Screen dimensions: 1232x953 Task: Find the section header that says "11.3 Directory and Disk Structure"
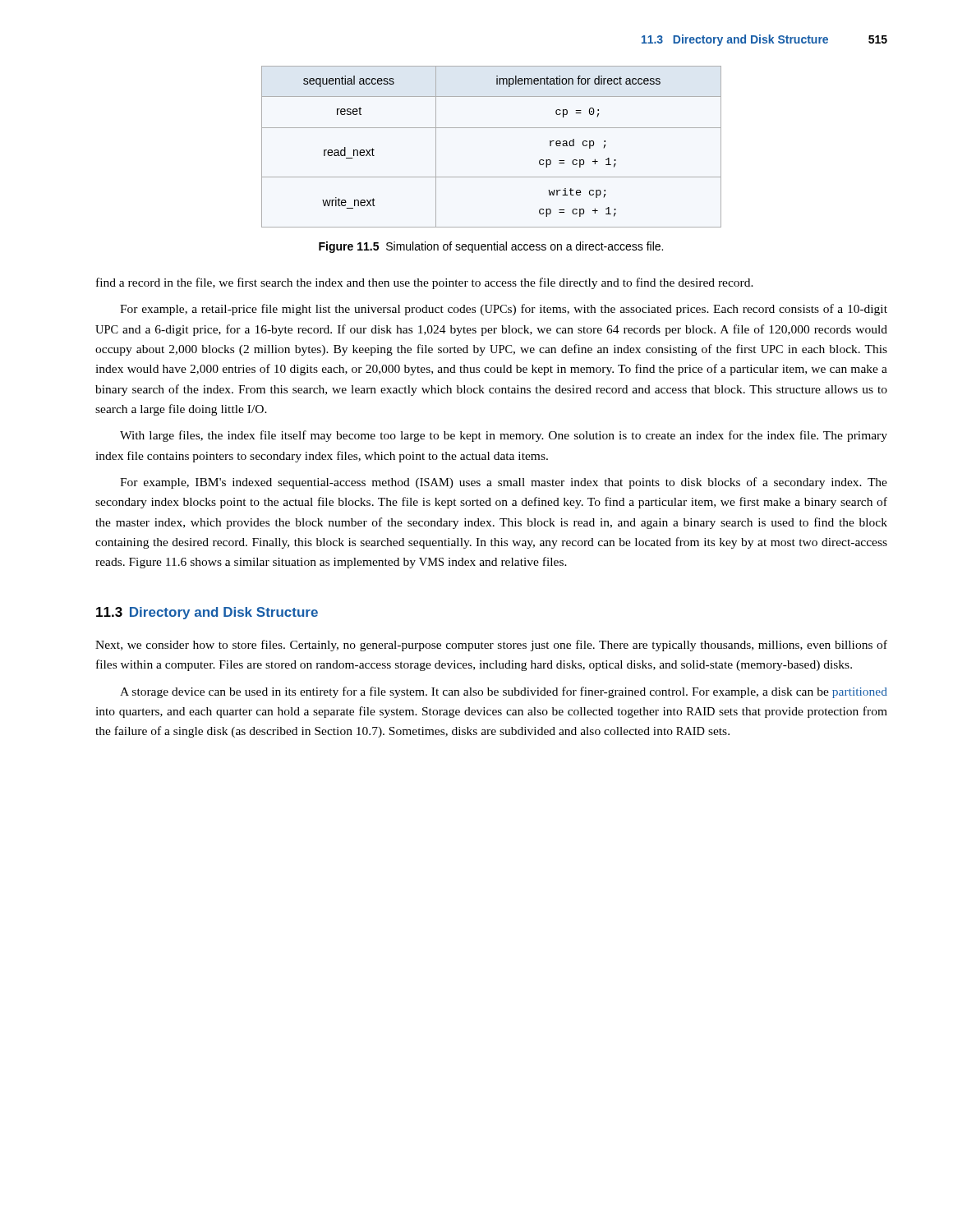point(207,612)
